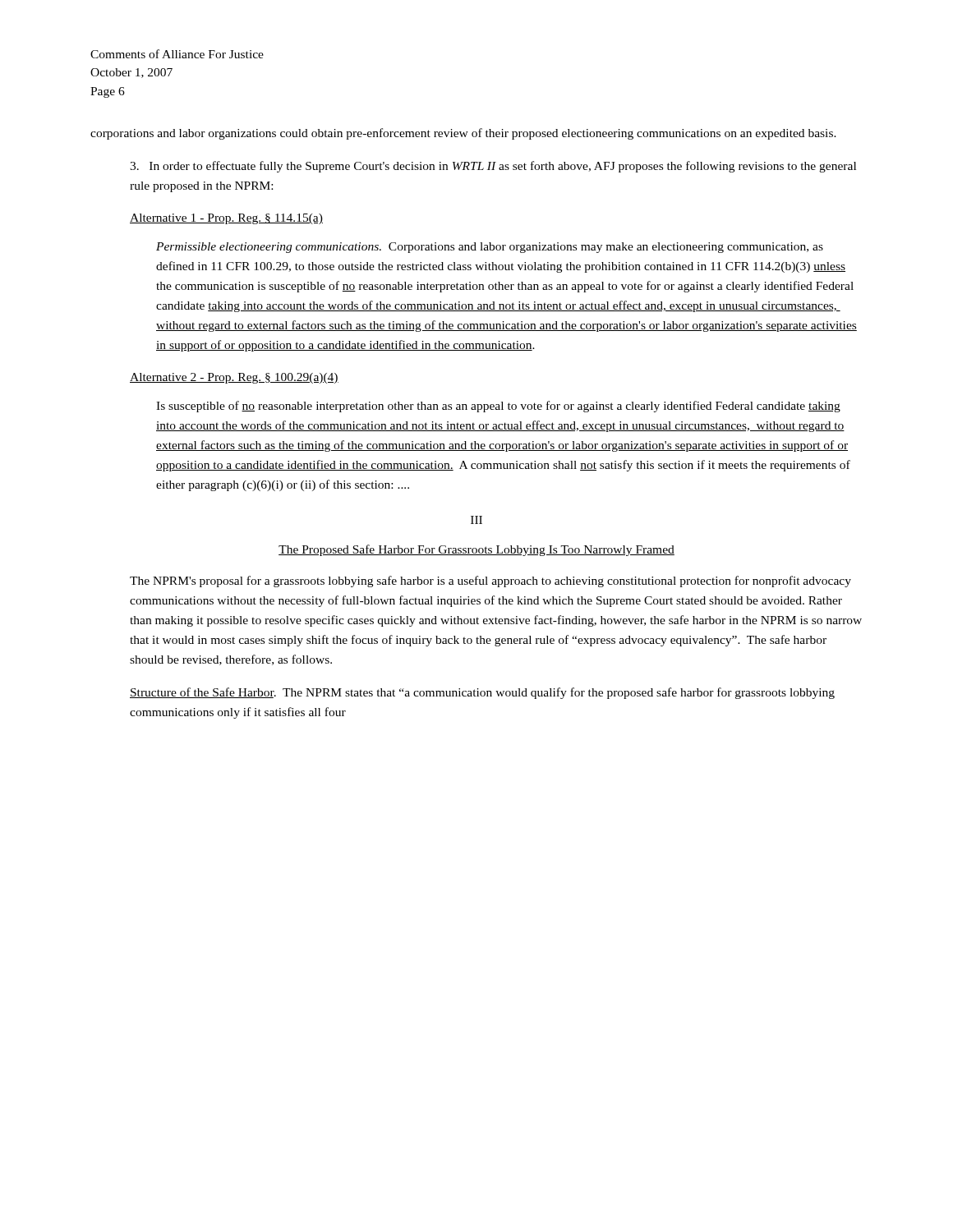The height and width of the screenshot is (1232, 953).
Task: Click on the region starting "The NPRM's proposal for a grassroots"
Action: pos(496,620)
